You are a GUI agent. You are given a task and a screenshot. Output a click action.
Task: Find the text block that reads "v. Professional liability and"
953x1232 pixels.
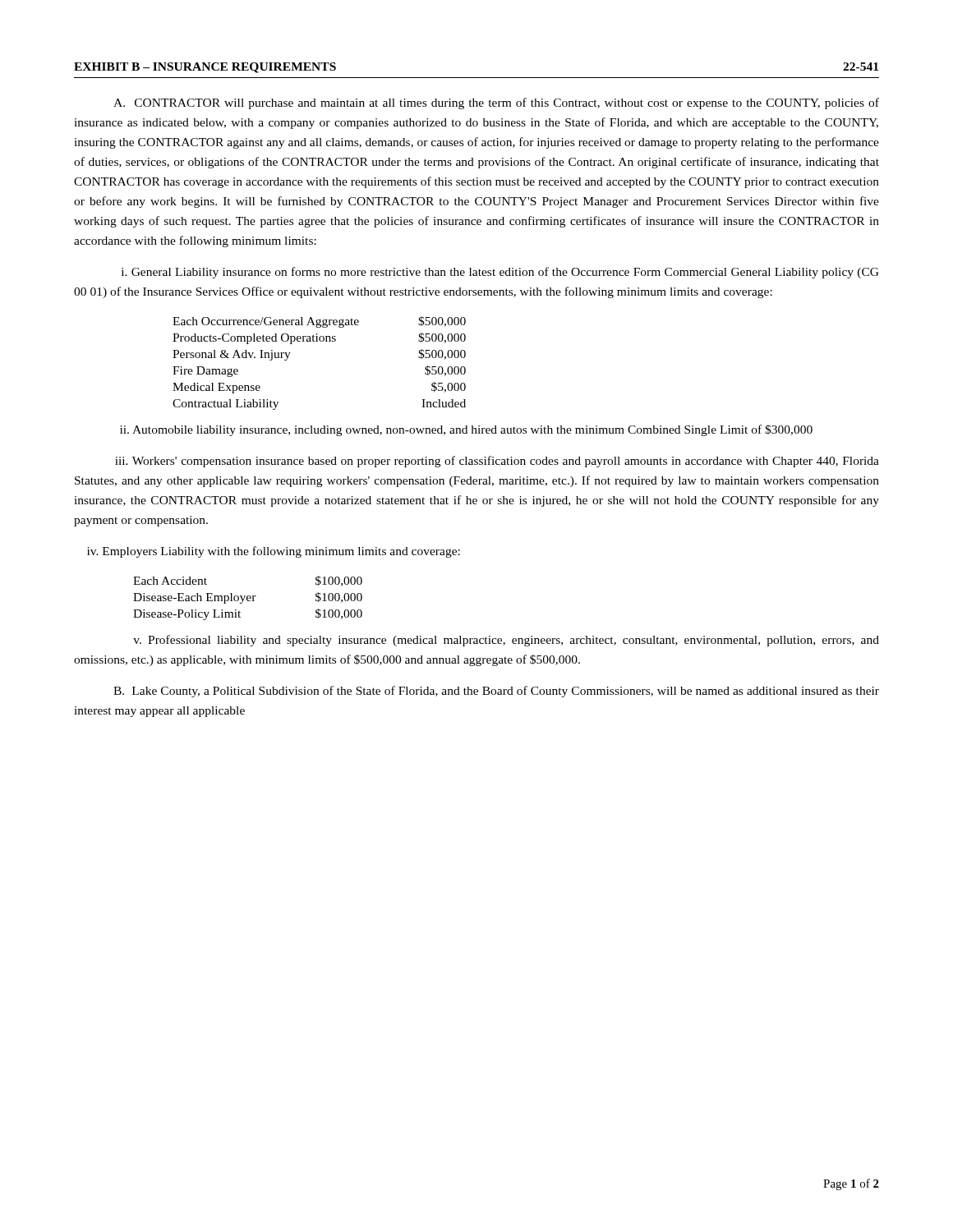tap(476, 649)
